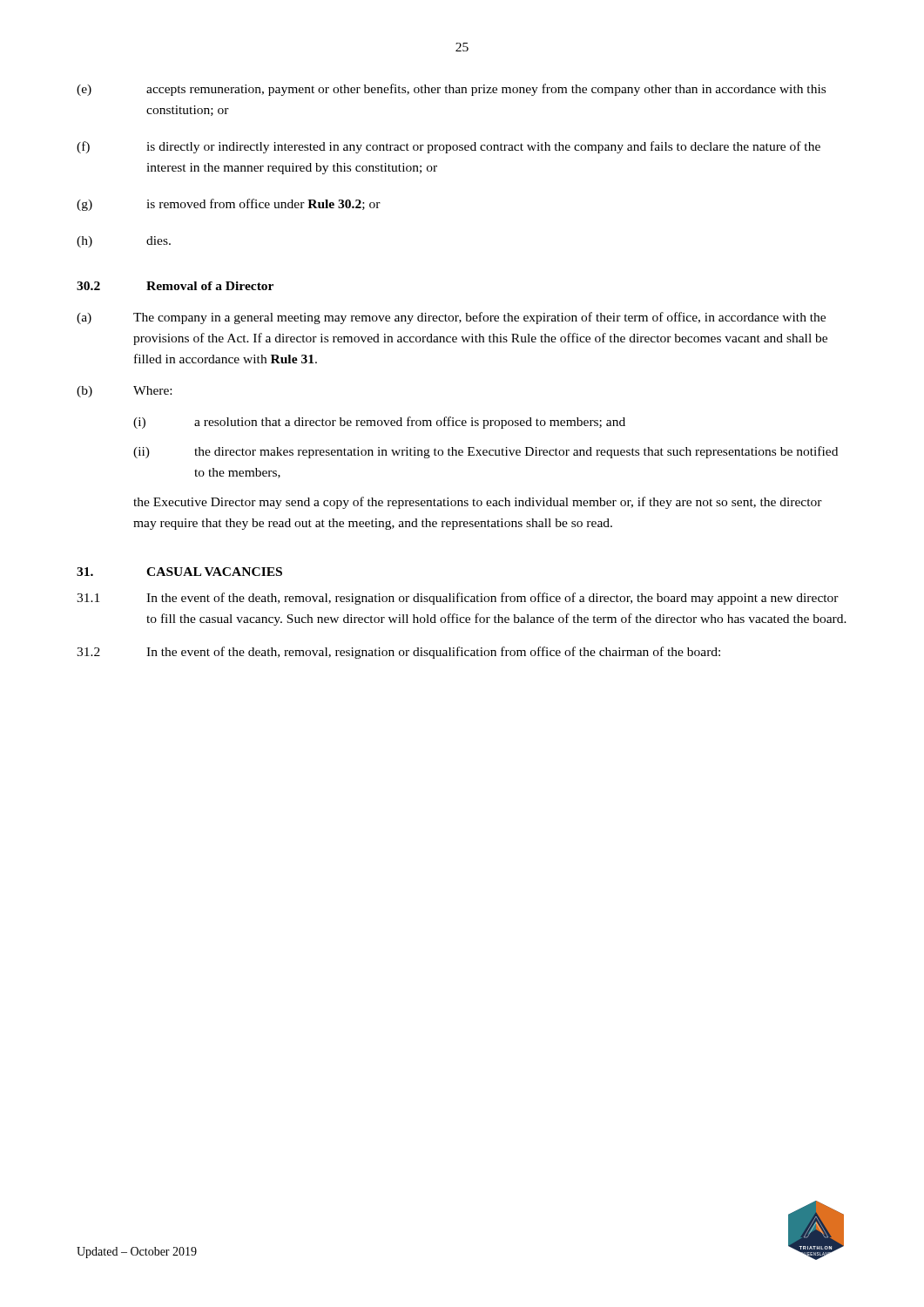Select the list item that says "(a) The company in a"
This screenshot has height=1307, width=924.
(x=462, y=338)
